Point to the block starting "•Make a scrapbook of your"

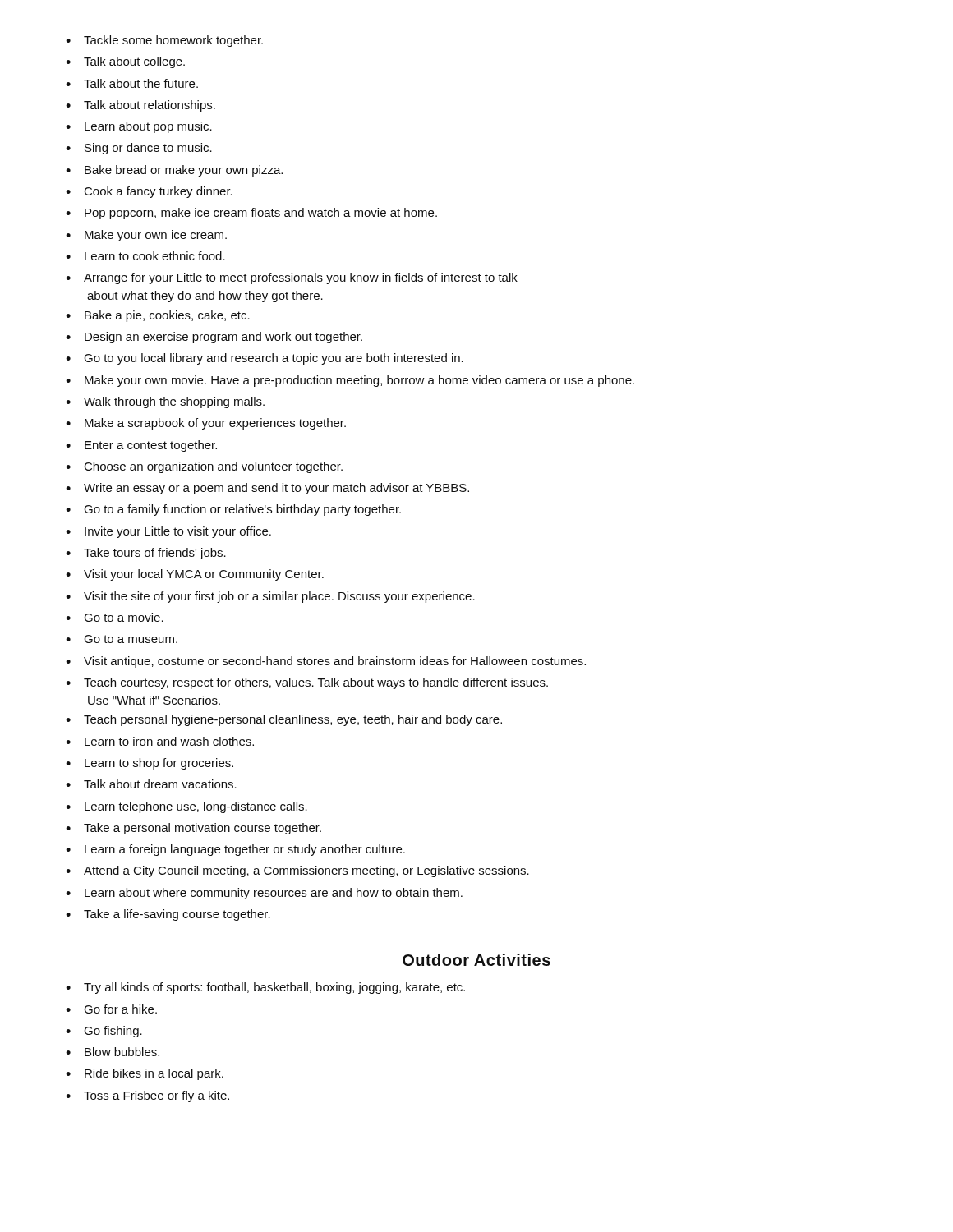coord(206,424)
